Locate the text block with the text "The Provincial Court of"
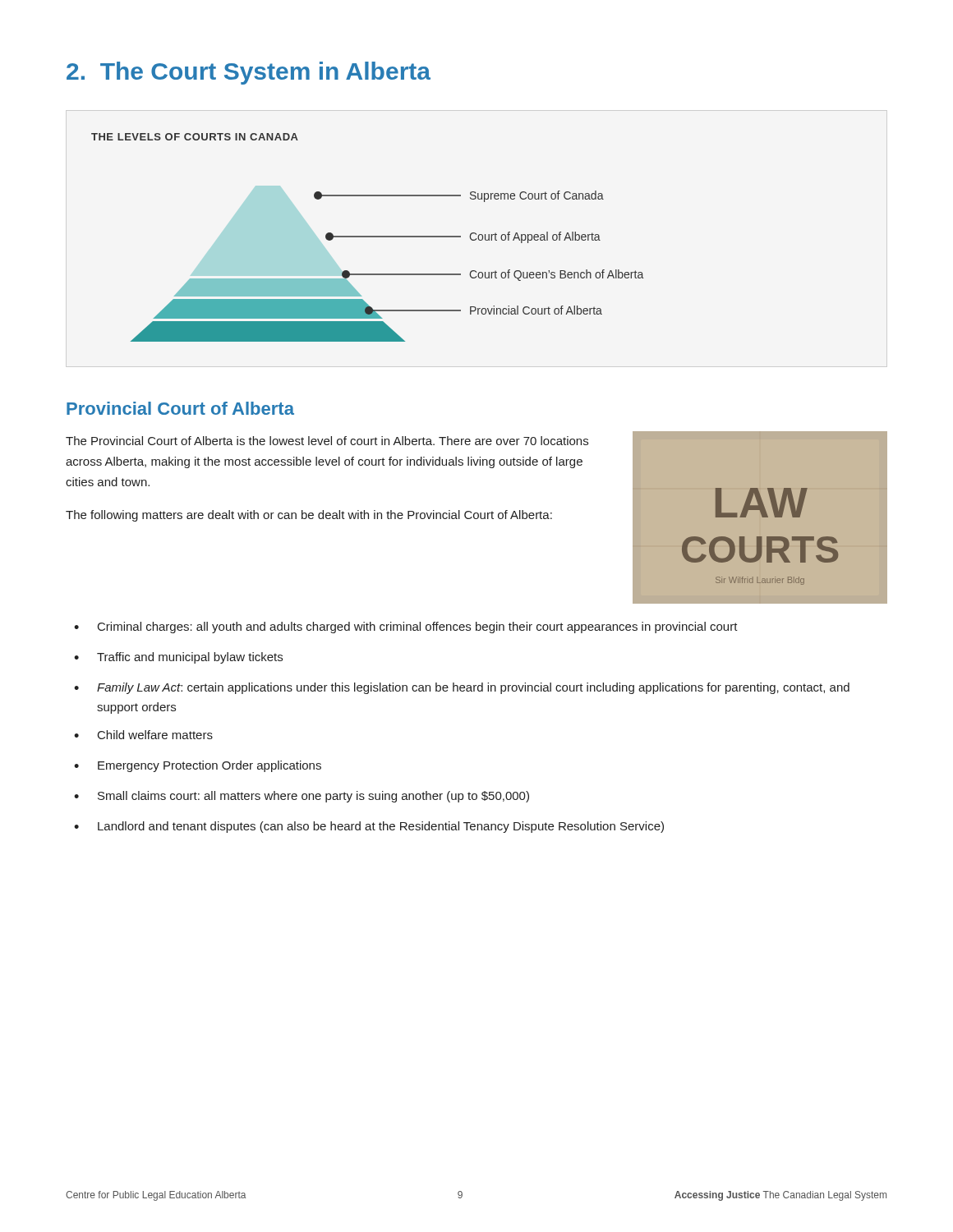Screen dimensions: 1232x953 click(x=327, y=461)
